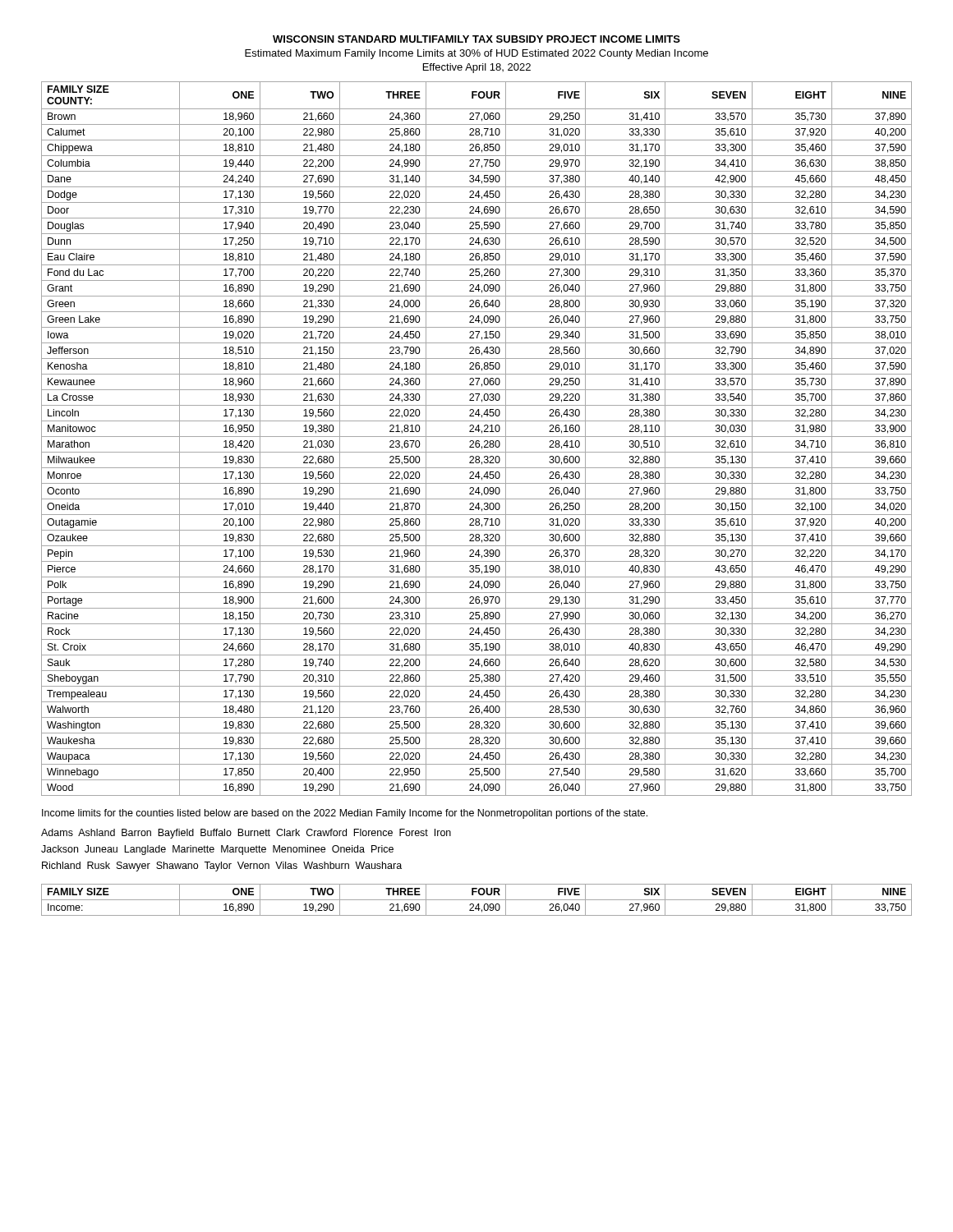Locate the text block containing "Estimated Maximum Family Income Limits at"
This screenshot has width=953, height=1232.
click(476, 53)
